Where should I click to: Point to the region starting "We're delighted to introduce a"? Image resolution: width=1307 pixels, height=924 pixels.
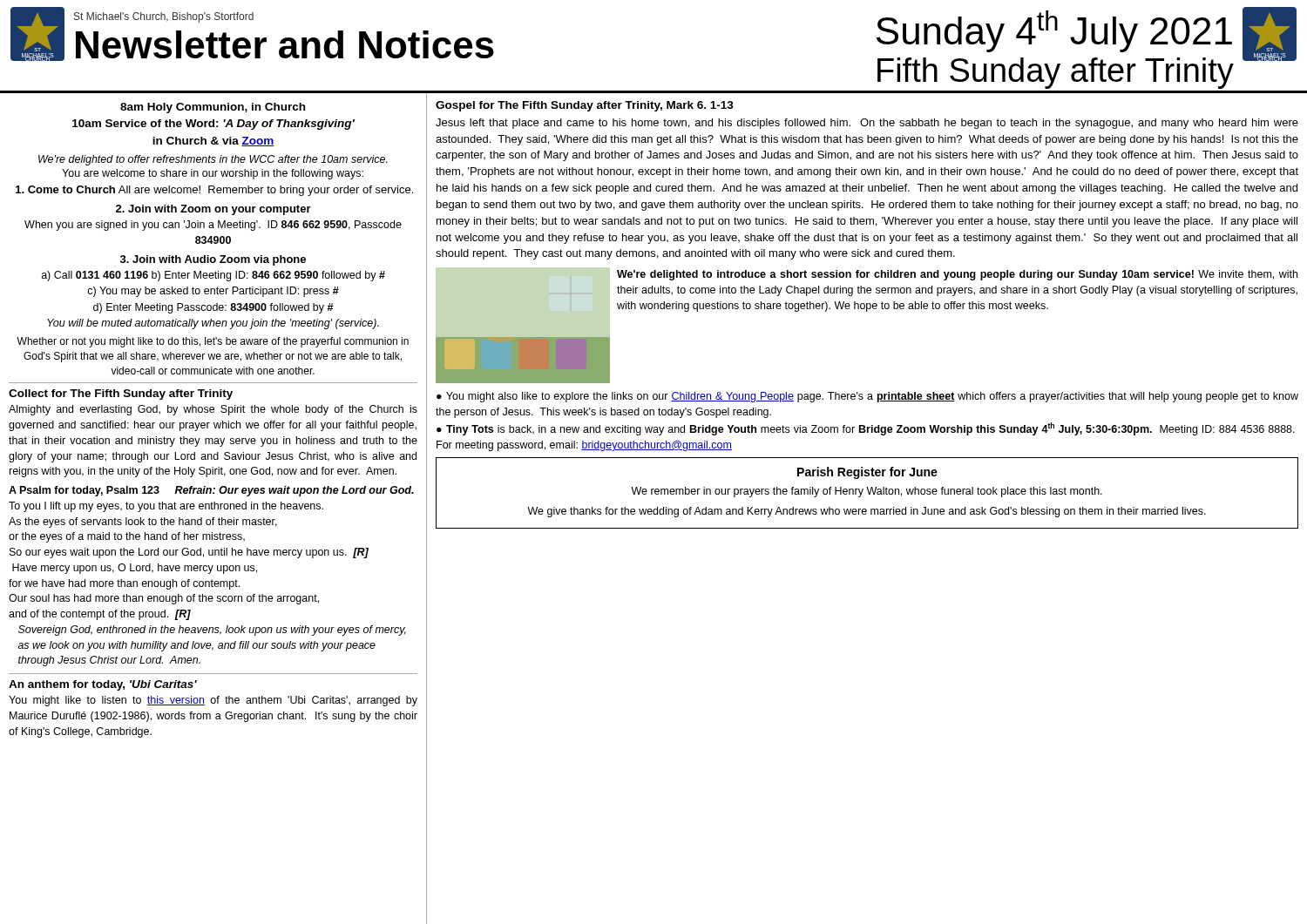tap(958, 290)
